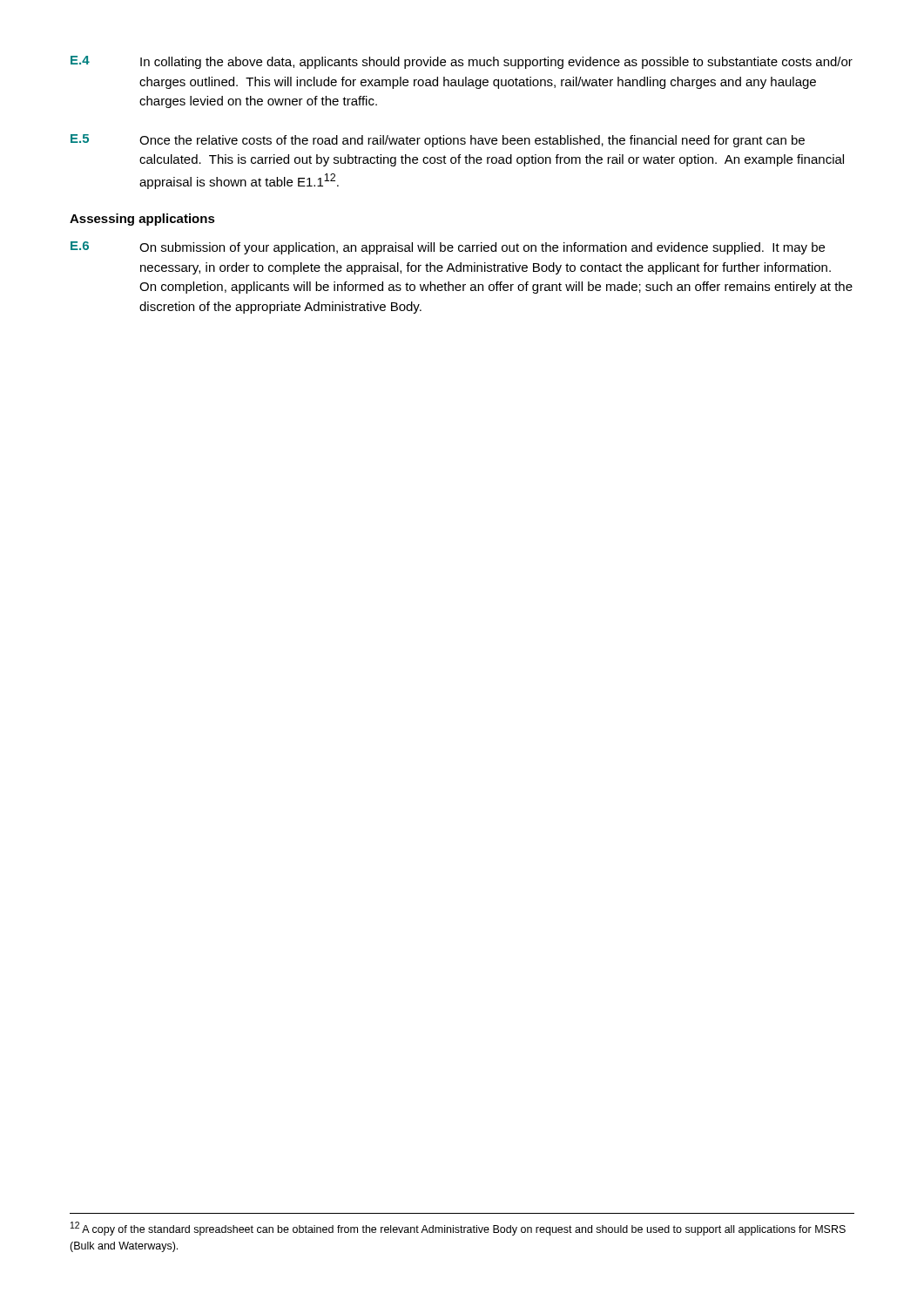Navigate to the text starting "Assessing applications"
The height and width of the screenshot is (1307, 924).
coord(142,218)
